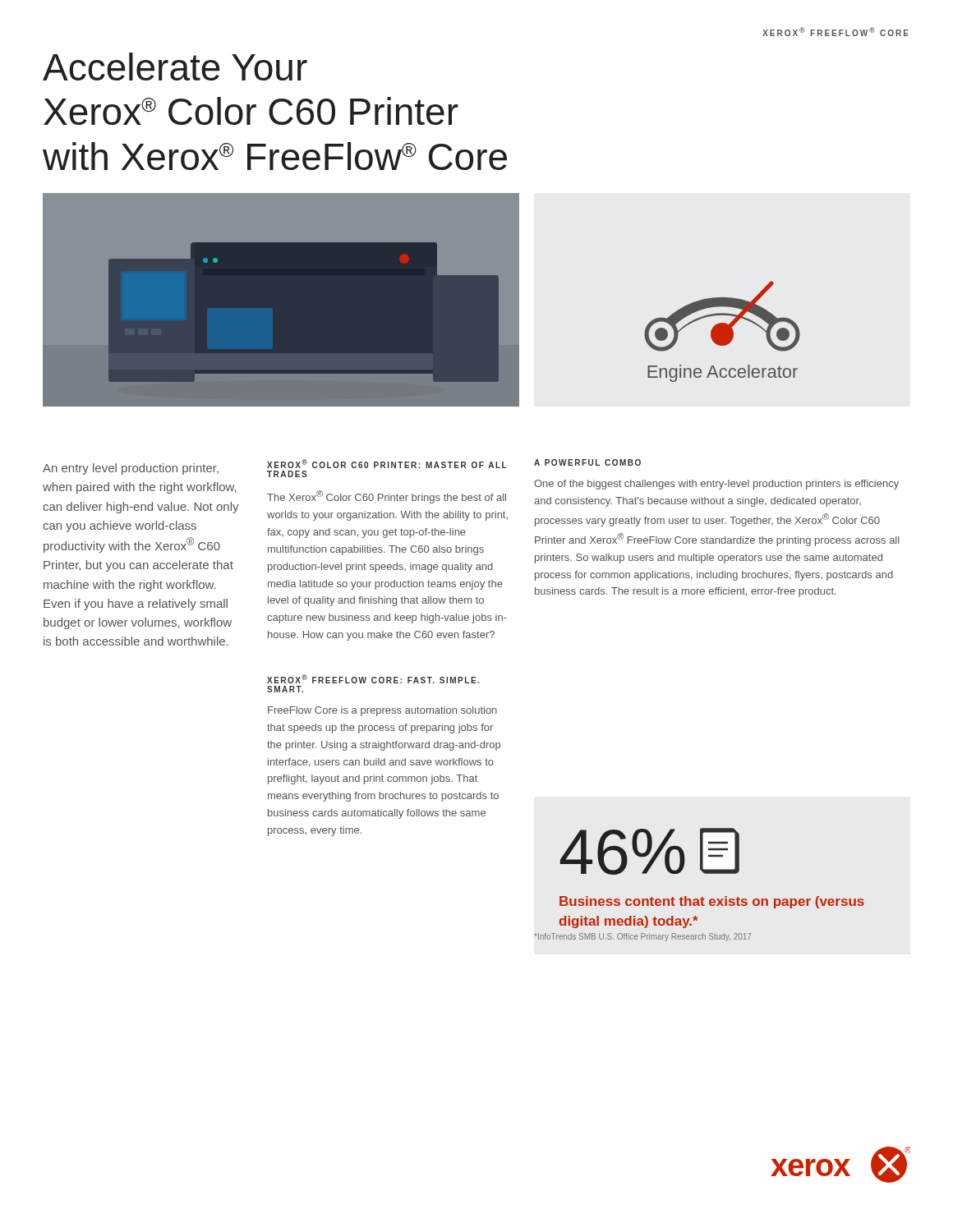Where does it say "XEROX® FREEFLOW CORE: FAST. SIMPLE. SMART."?

[x=374, y=684]
